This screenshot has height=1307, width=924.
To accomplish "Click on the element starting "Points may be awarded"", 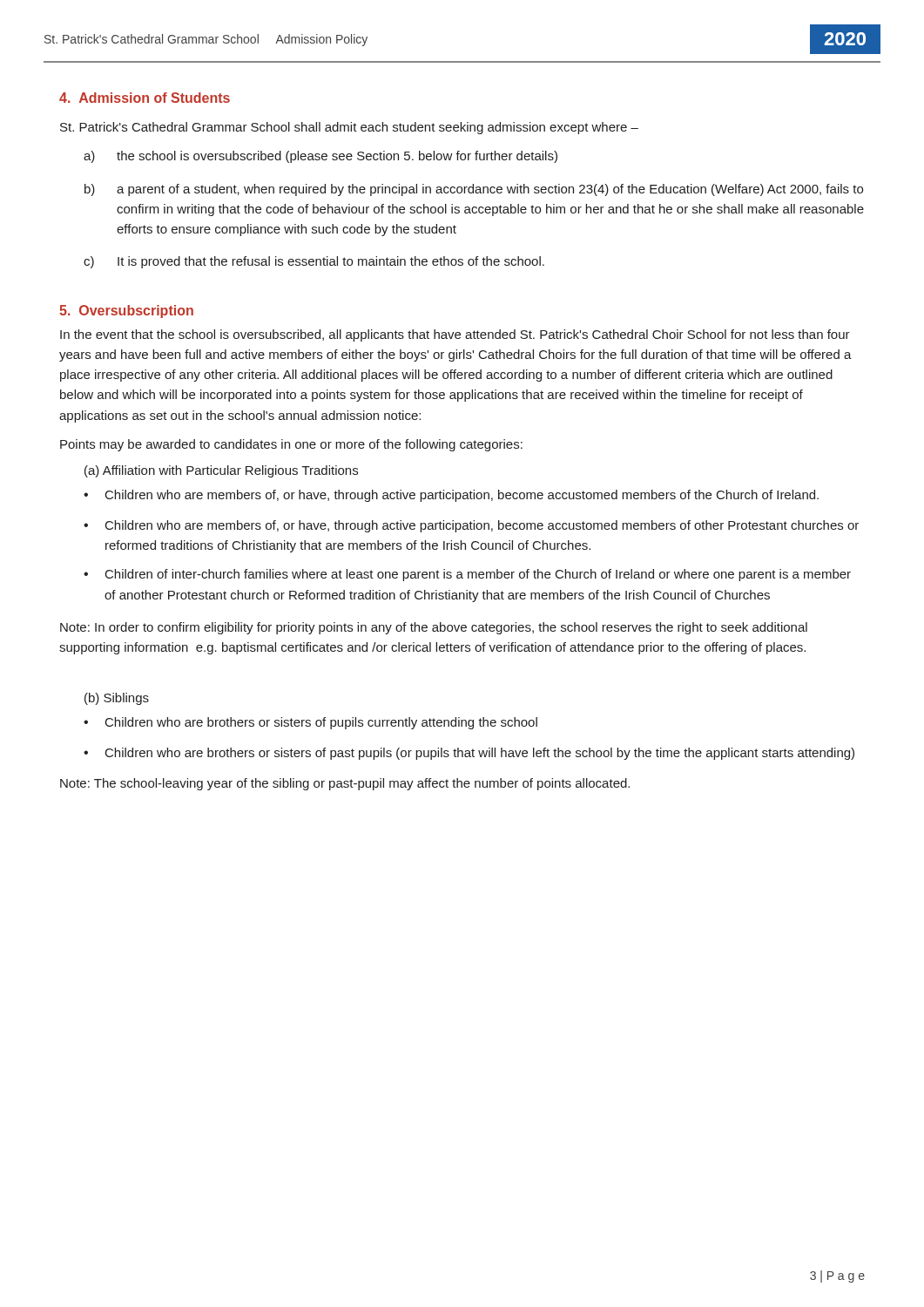I will [291, 444].
